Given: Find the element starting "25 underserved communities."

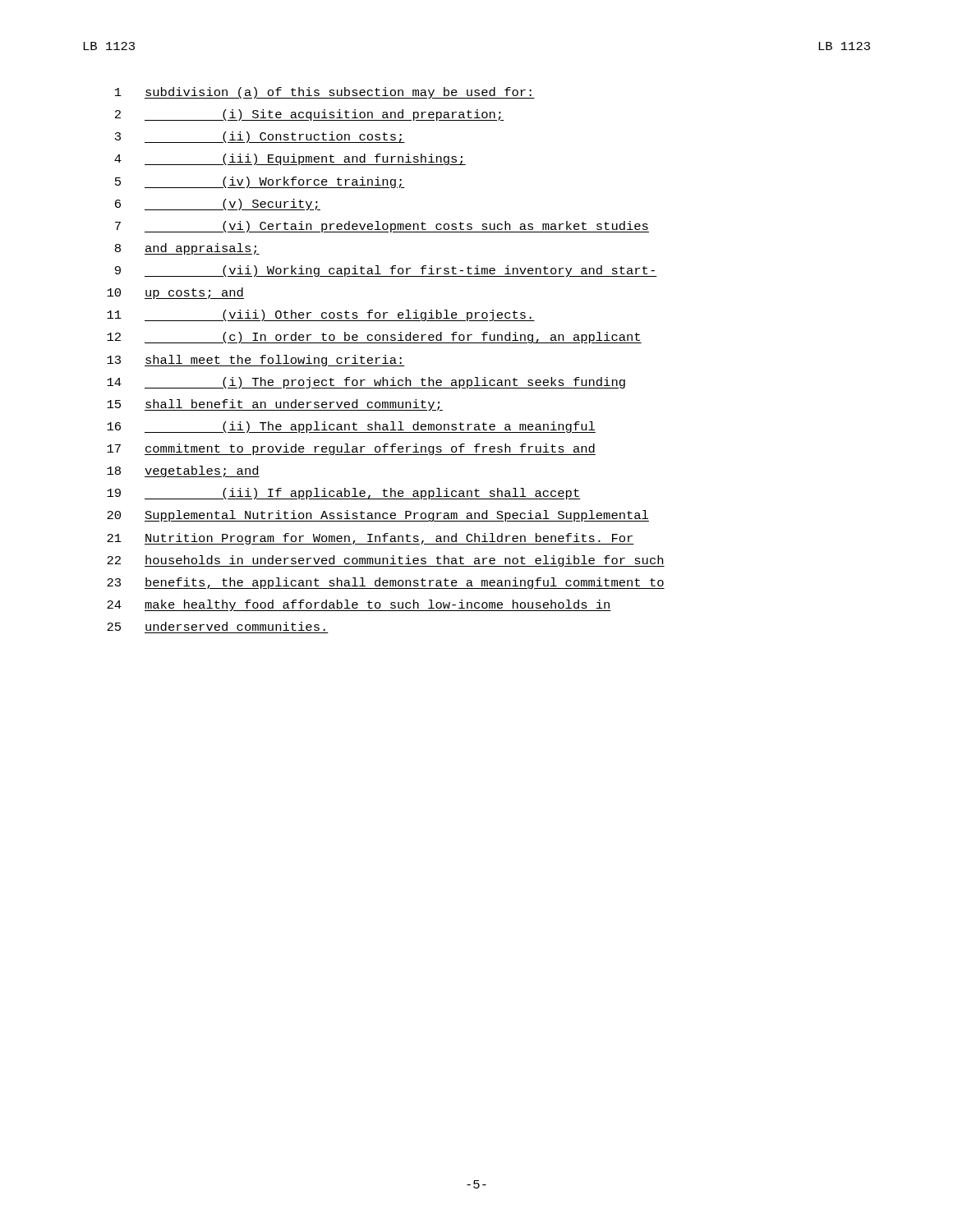Looking at the screenshot, I should tap(205, 628).
